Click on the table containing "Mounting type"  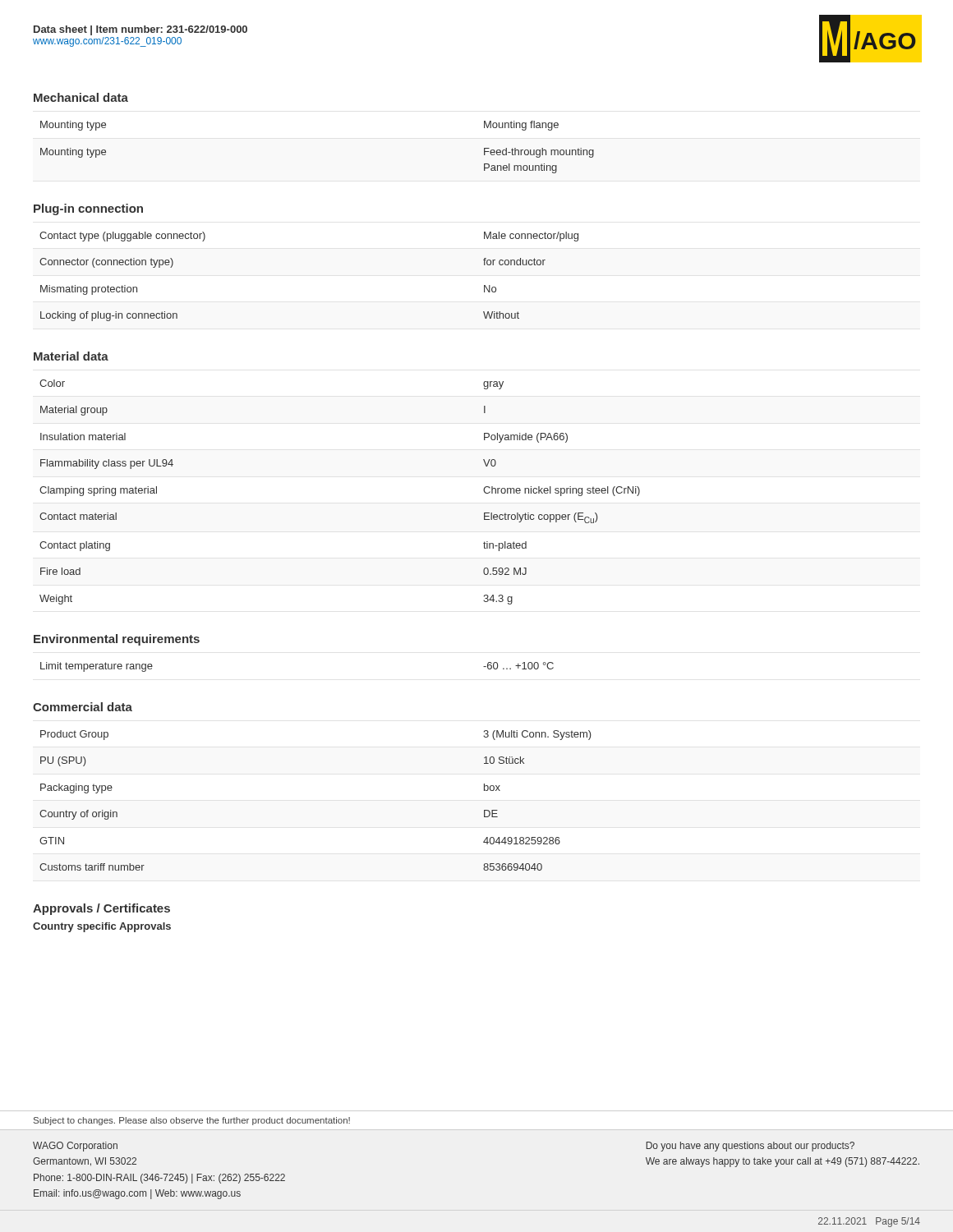pos(476,146)
